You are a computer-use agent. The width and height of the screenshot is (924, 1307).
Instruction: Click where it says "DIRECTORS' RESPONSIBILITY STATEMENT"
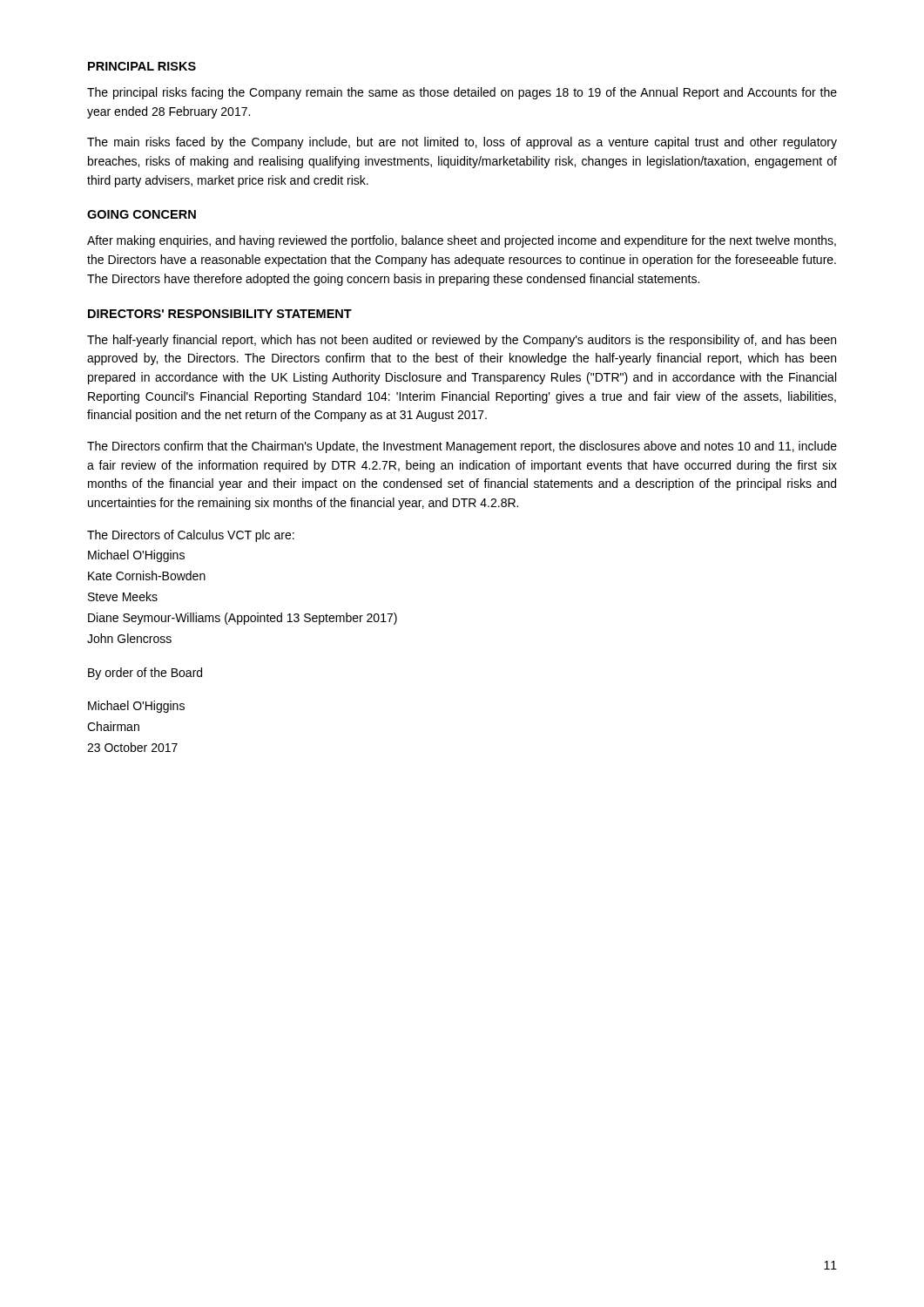(x=219, y=313)
